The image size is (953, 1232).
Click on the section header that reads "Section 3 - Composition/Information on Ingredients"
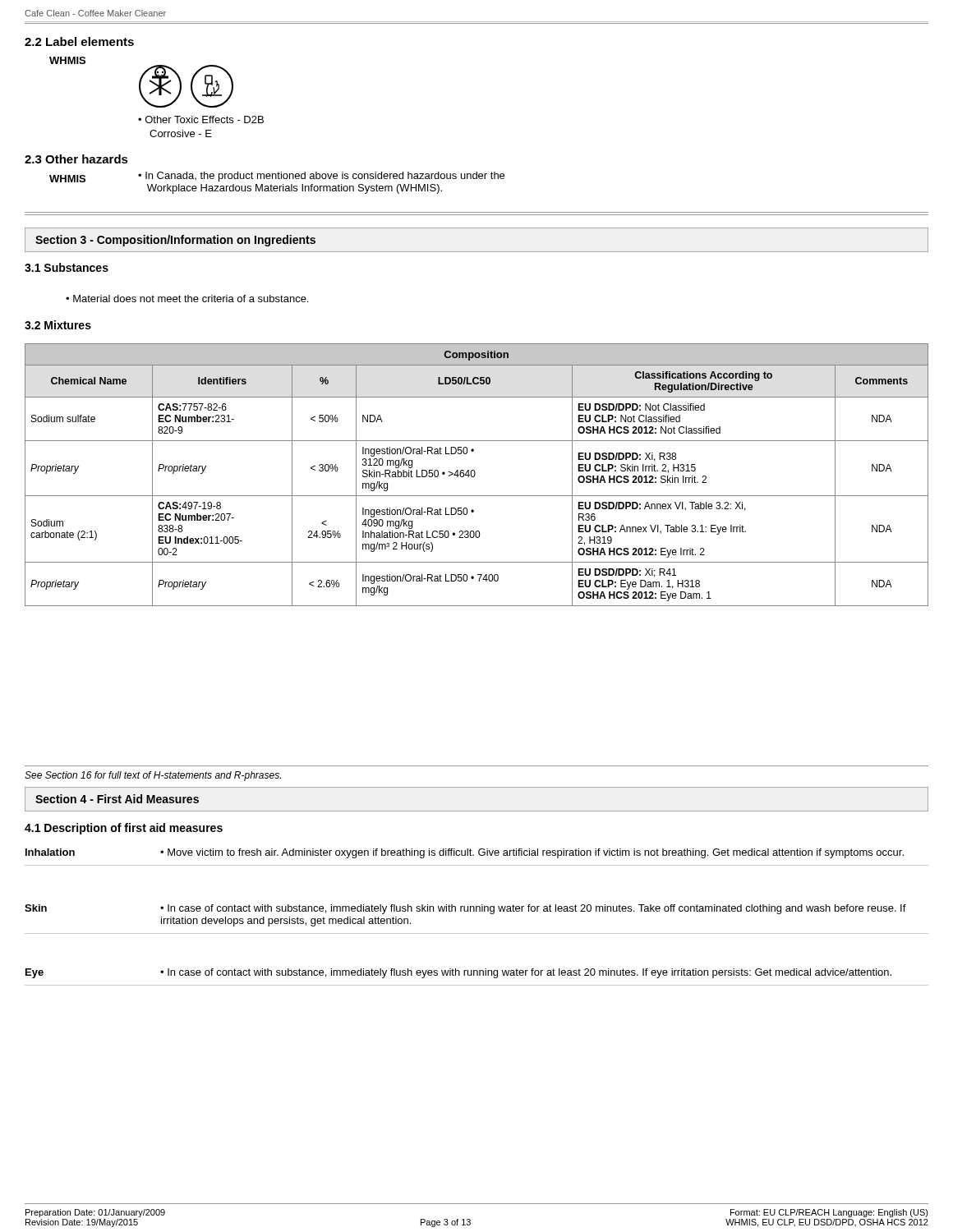click(176, 240)
